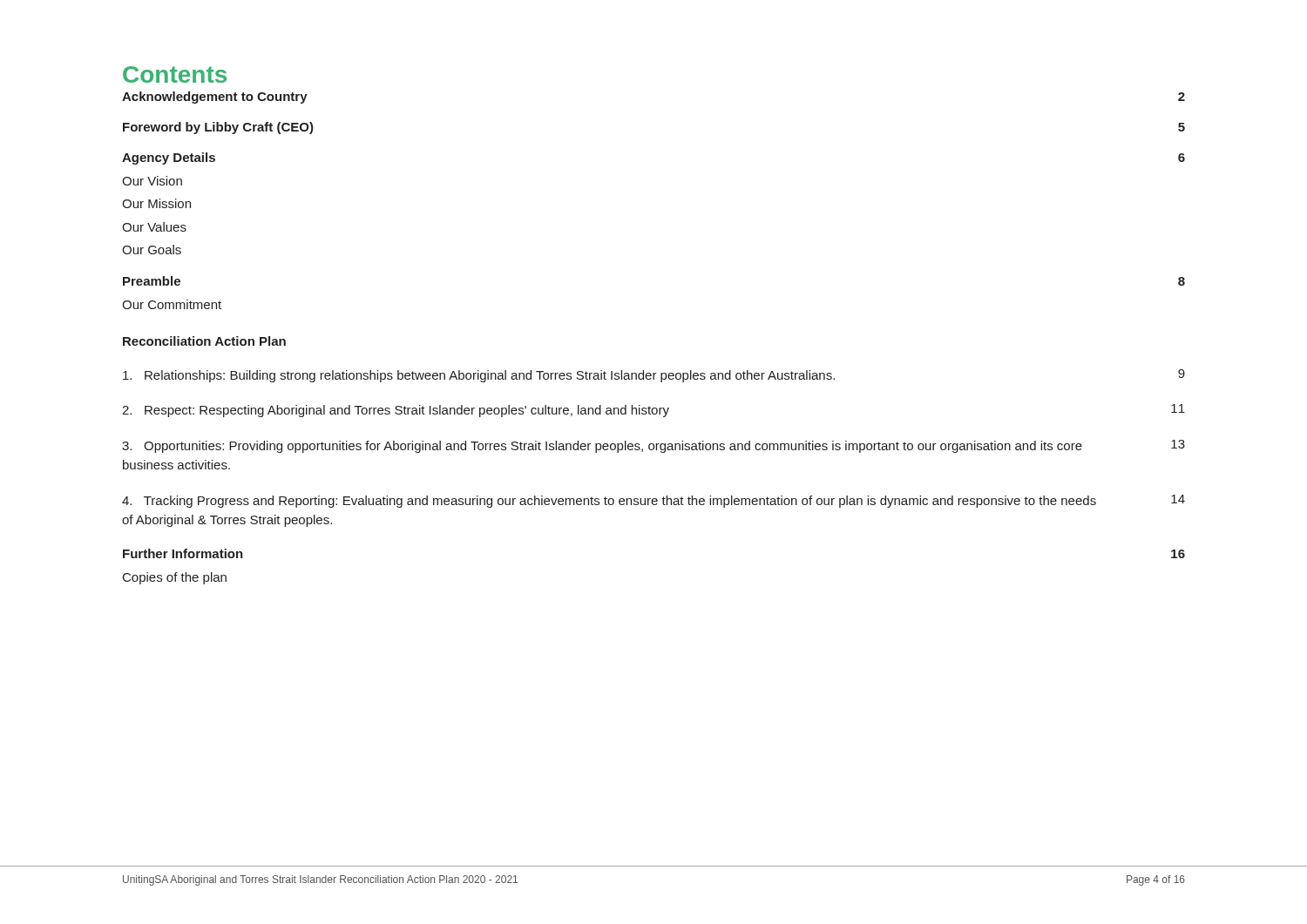This screenshot has width=1307, height=924.
Task: Find the element starting "Preamble 8"
Action: 146,280
